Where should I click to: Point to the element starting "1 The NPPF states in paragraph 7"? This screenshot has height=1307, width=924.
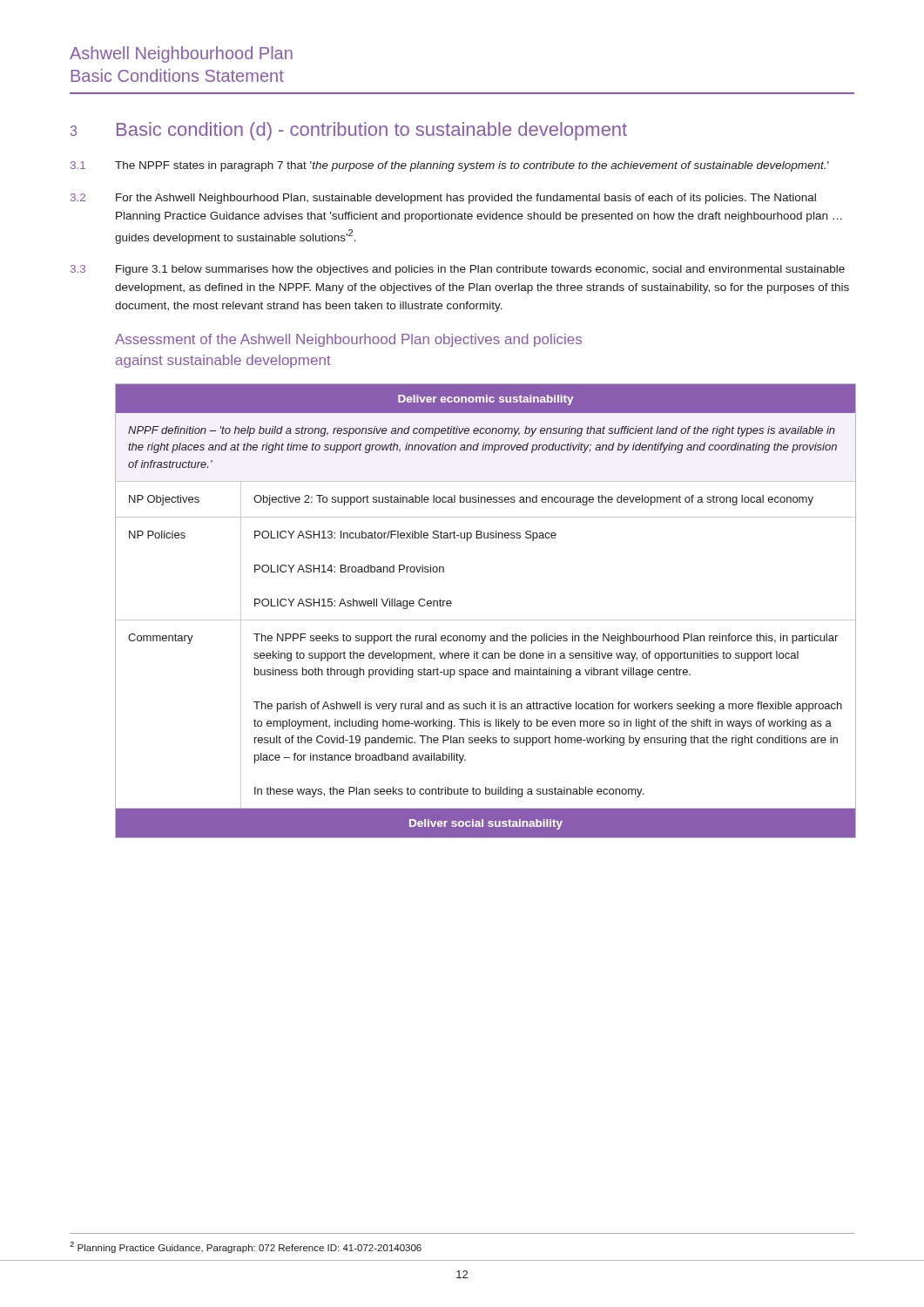point(462,166)
